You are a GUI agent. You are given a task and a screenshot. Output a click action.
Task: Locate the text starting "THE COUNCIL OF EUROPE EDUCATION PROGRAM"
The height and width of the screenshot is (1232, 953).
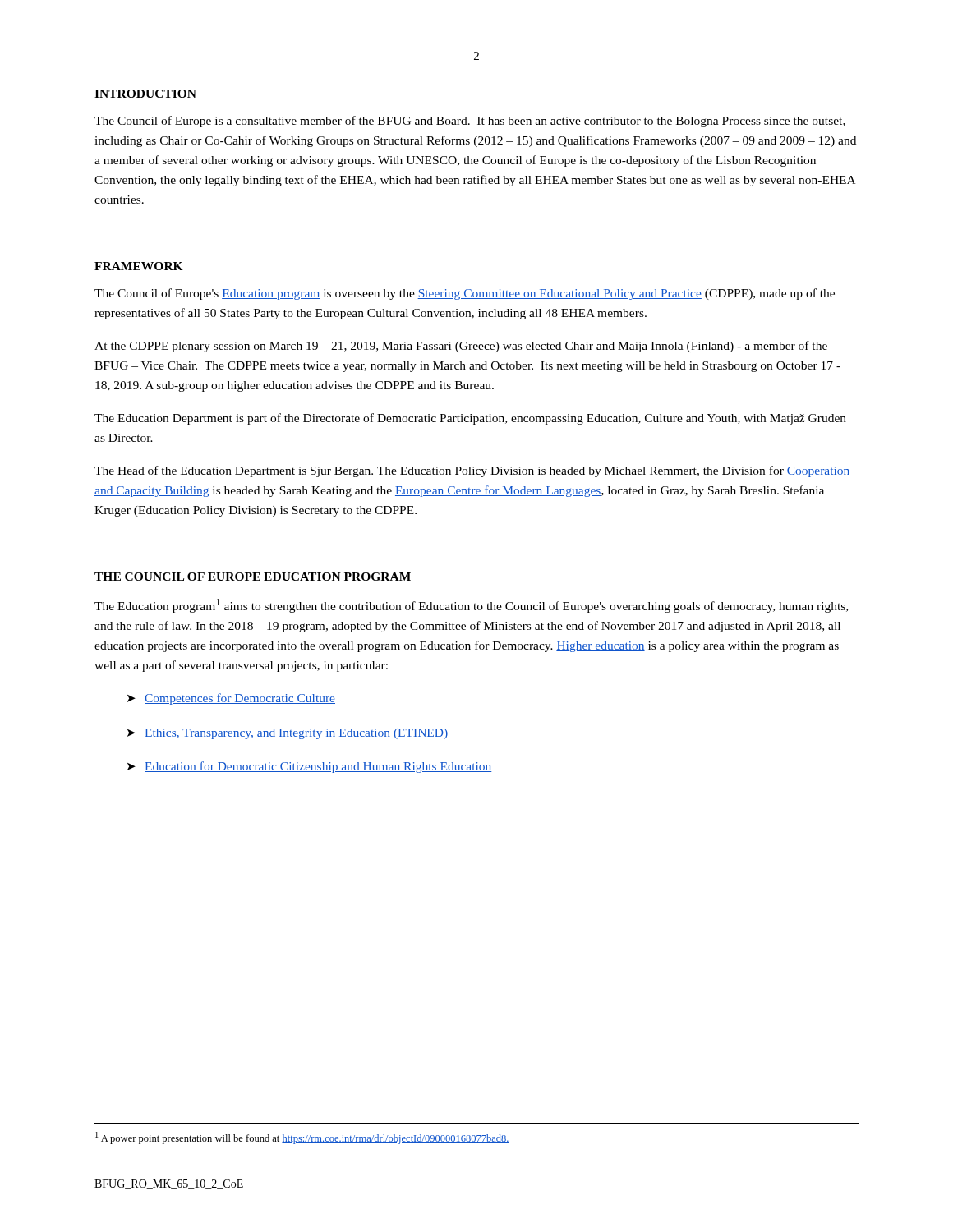click(253, 576)
